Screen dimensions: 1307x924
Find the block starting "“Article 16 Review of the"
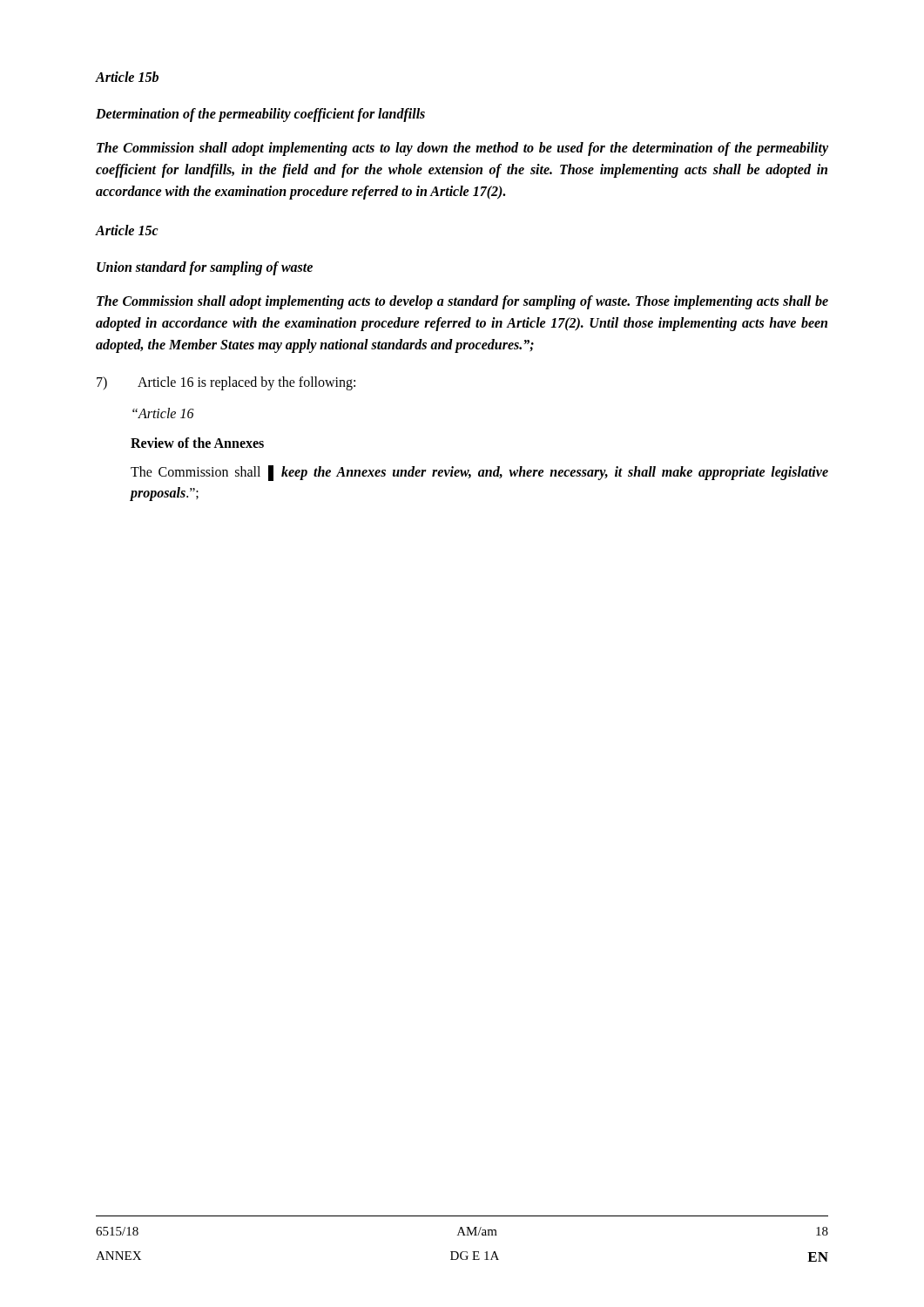pos(163,413)
